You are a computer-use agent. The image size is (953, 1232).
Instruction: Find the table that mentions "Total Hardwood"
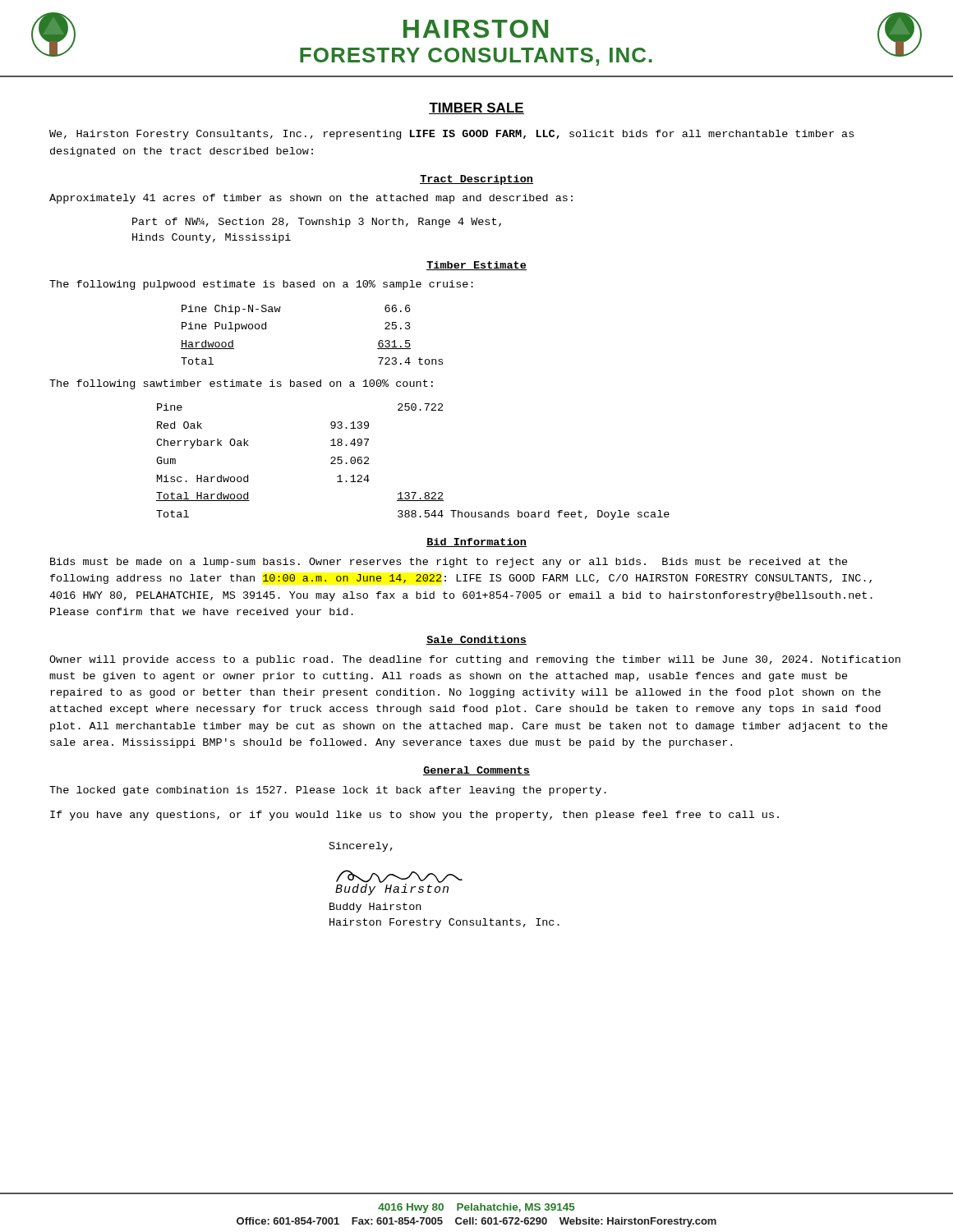(476, 462)
